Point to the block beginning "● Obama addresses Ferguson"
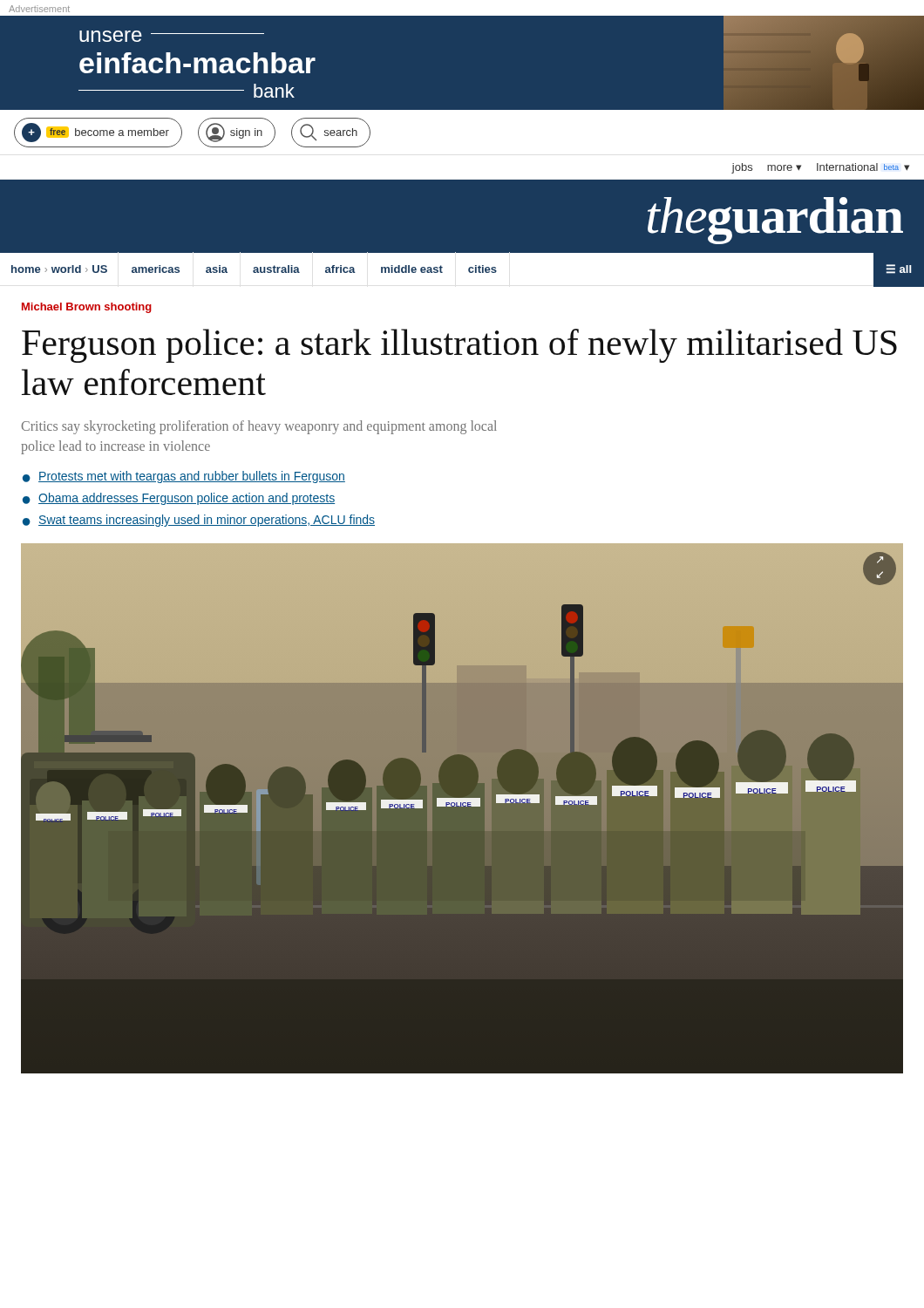Image resolution: width=924 pixels, height=1308 pixels. click(178, 499)
